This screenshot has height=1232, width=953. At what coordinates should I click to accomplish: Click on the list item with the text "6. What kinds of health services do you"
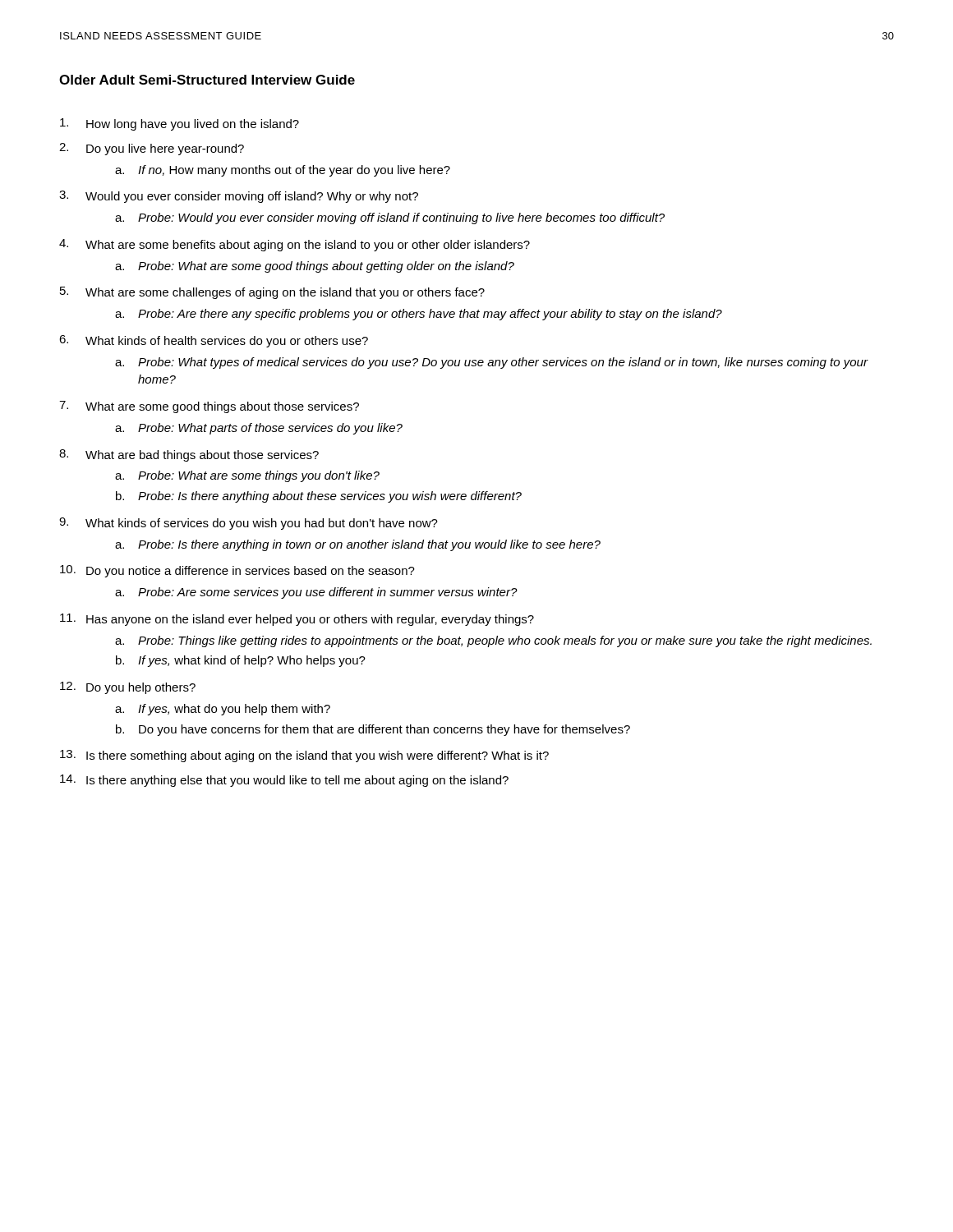coord(476,361)
